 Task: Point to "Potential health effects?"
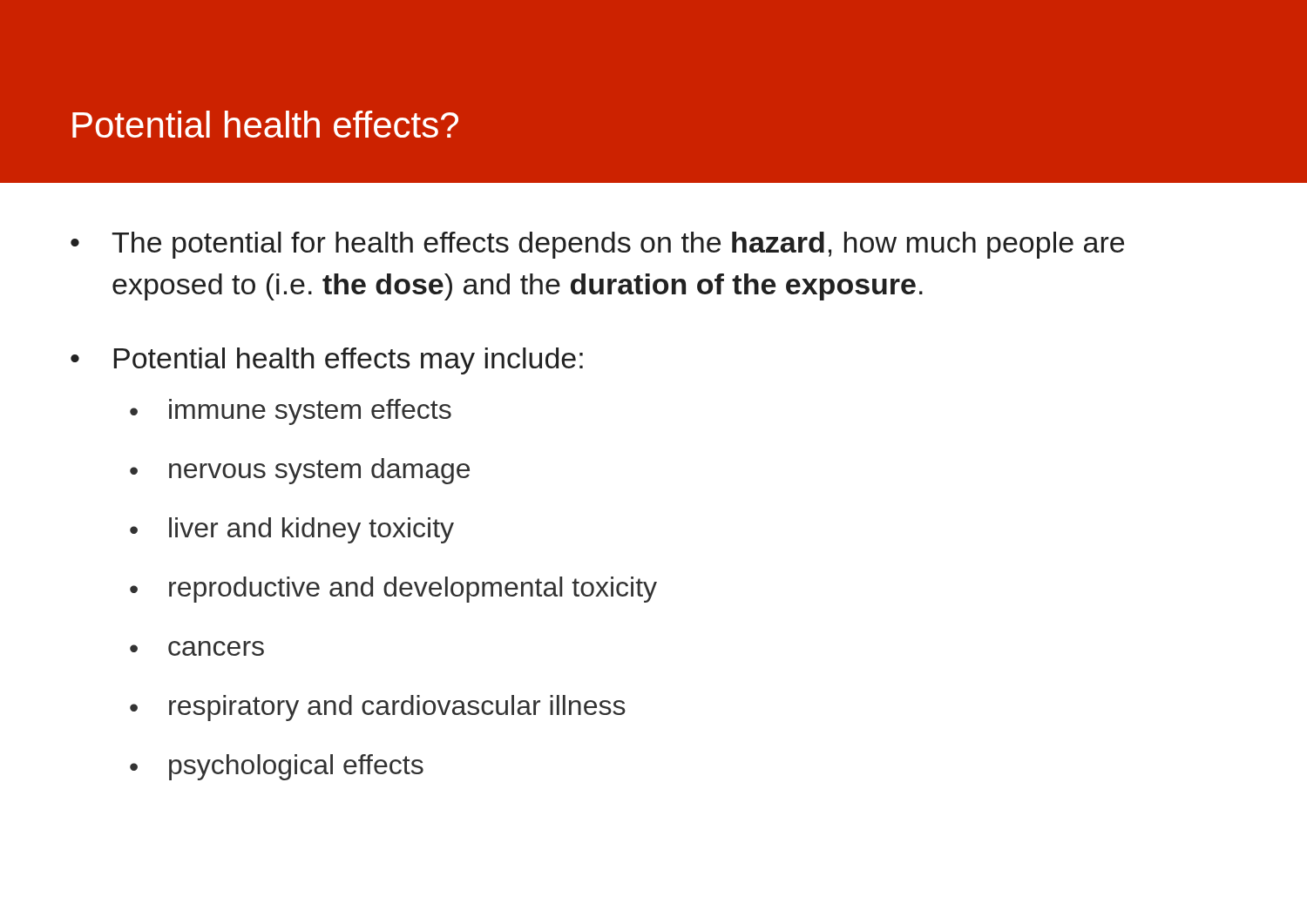tap(265, 125)
